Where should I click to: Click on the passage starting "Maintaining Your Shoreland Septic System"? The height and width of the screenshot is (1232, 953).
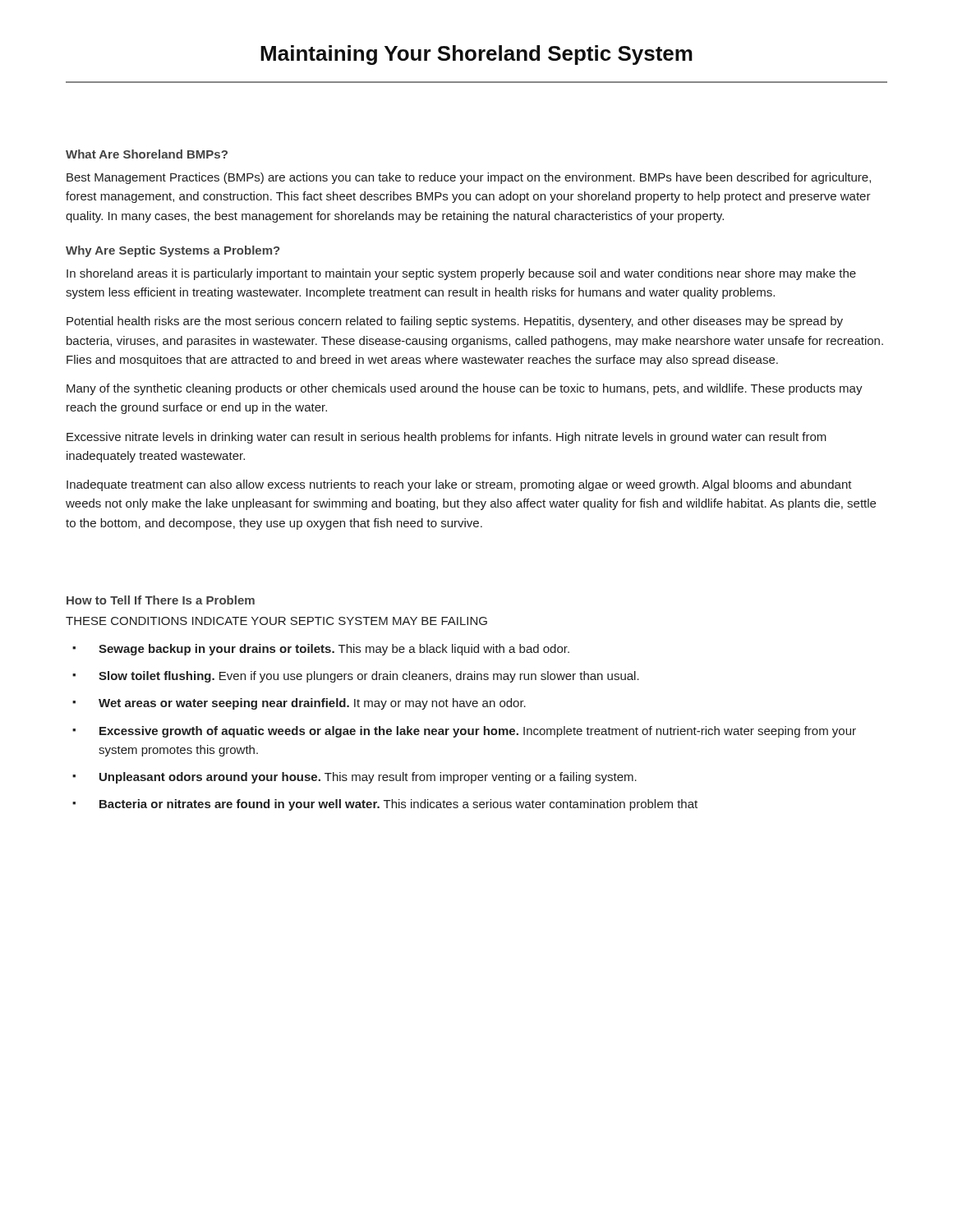click(476, 52)
